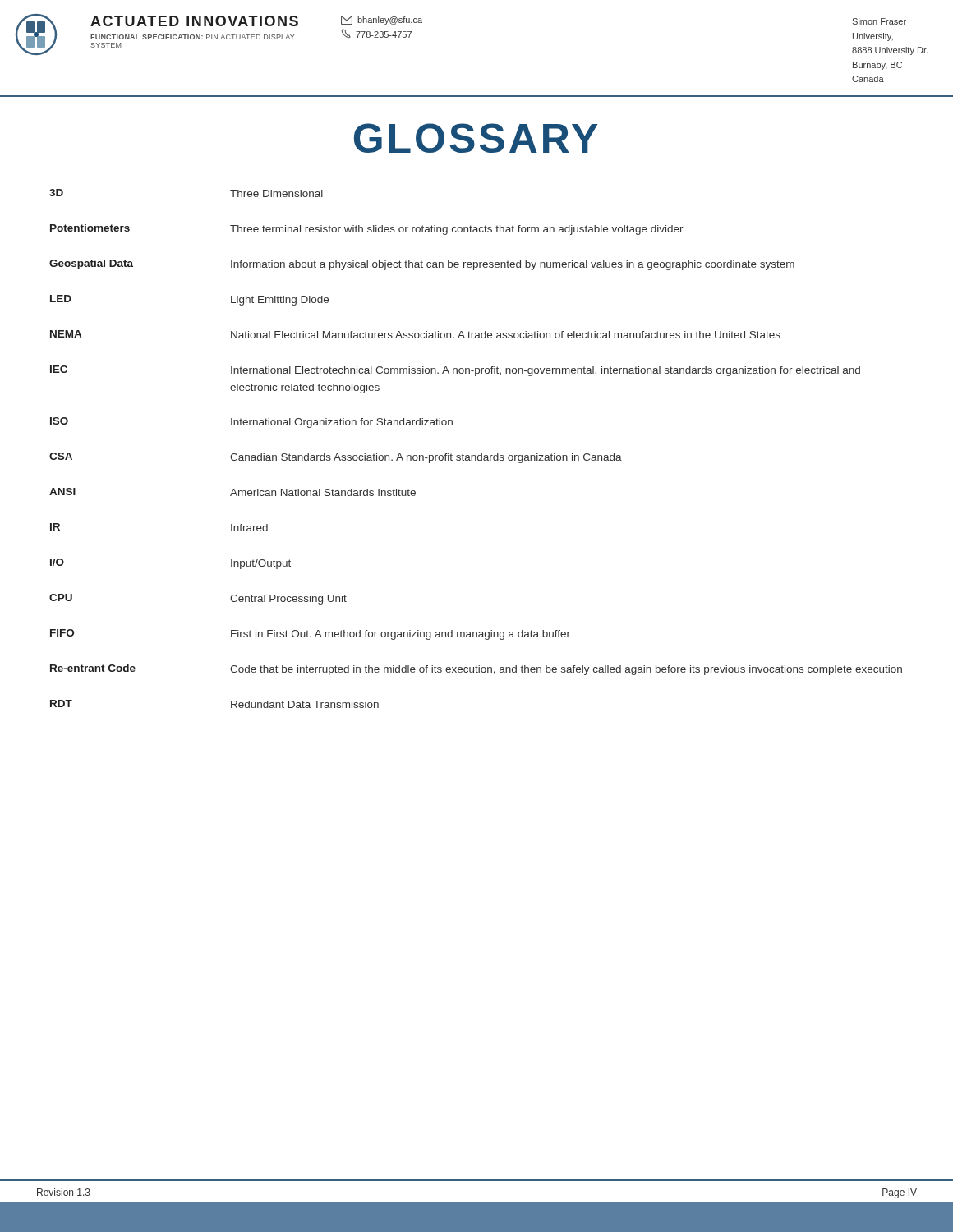The width and height of the screenshot is (953, 1232).
Task: Select the text block starting "Potentiometers Three terminal resistor"
Action: click(476, 229)
